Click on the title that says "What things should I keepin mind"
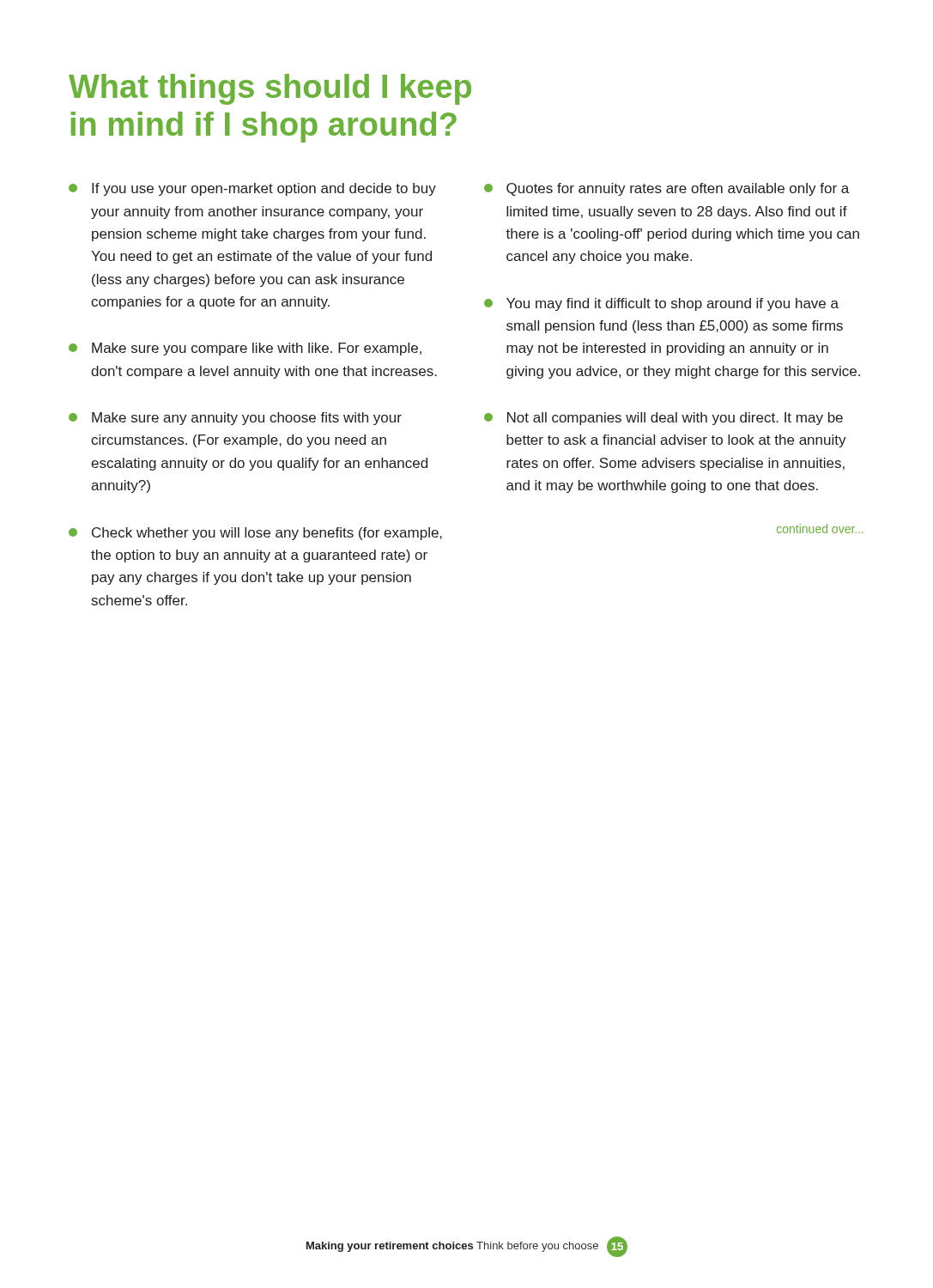933x1288 pixels. [292, 106]
